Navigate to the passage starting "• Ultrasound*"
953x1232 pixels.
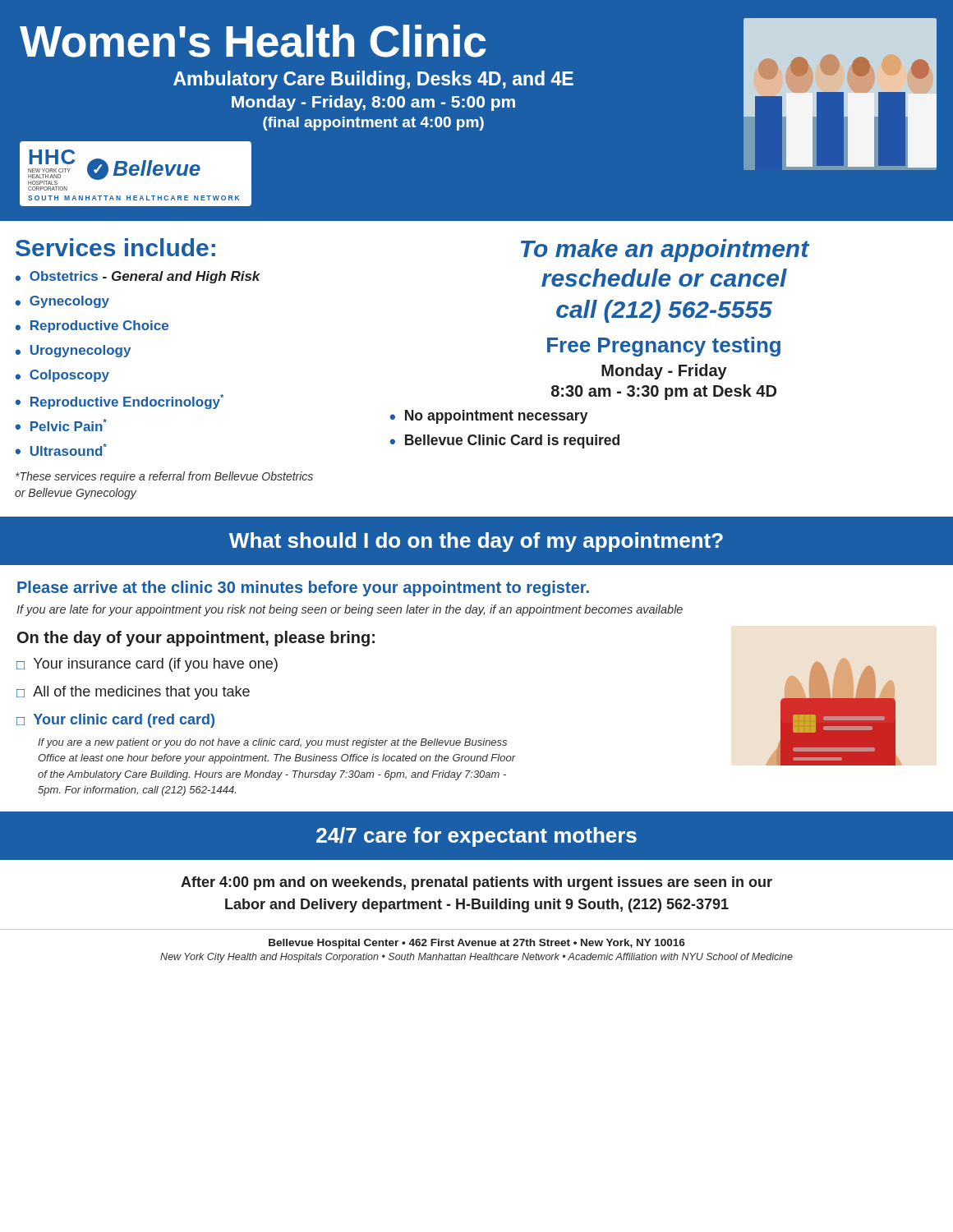(x=61, y=452)
